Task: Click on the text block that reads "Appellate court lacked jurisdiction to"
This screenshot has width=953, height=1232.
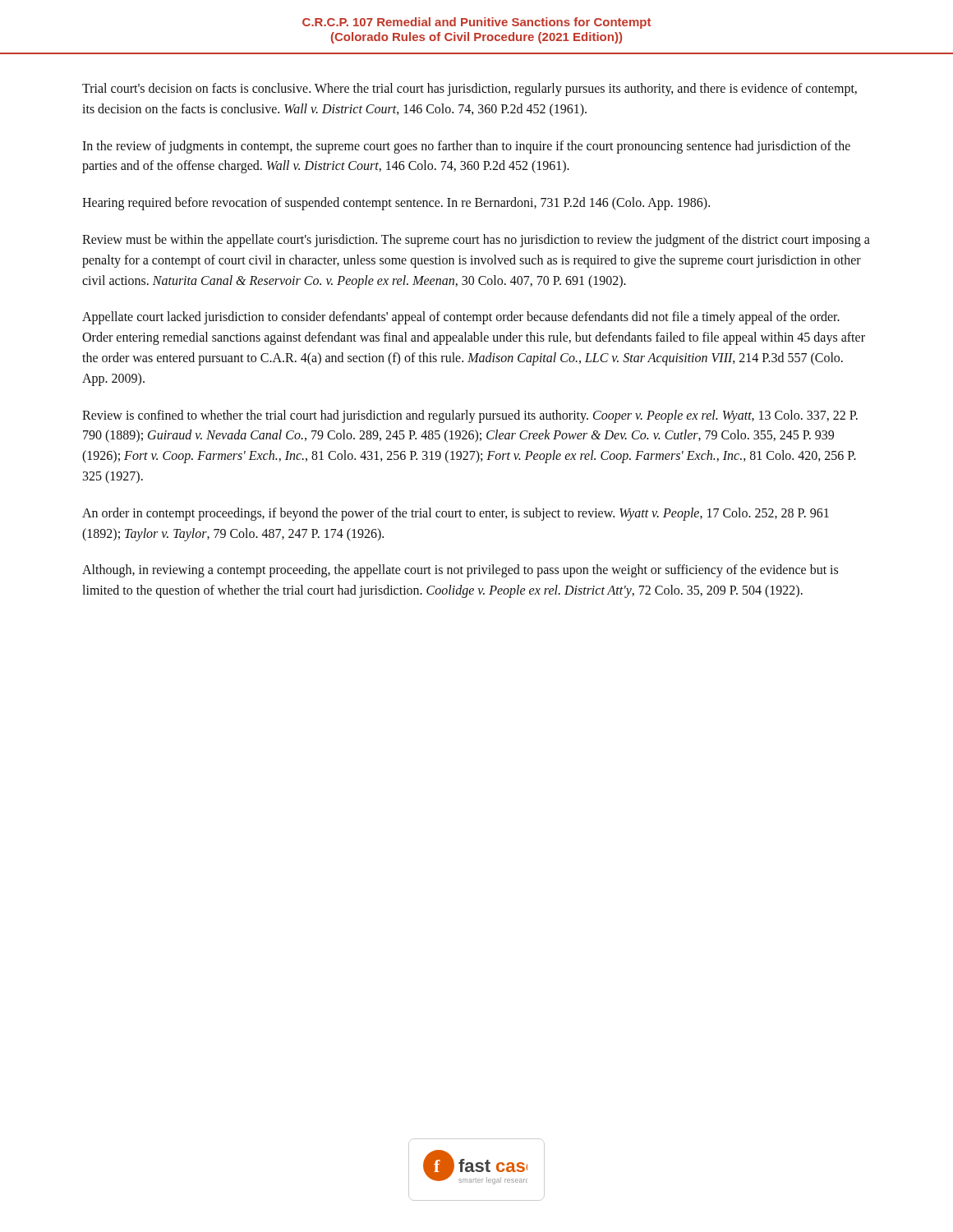Action: [x=474, y=347]
